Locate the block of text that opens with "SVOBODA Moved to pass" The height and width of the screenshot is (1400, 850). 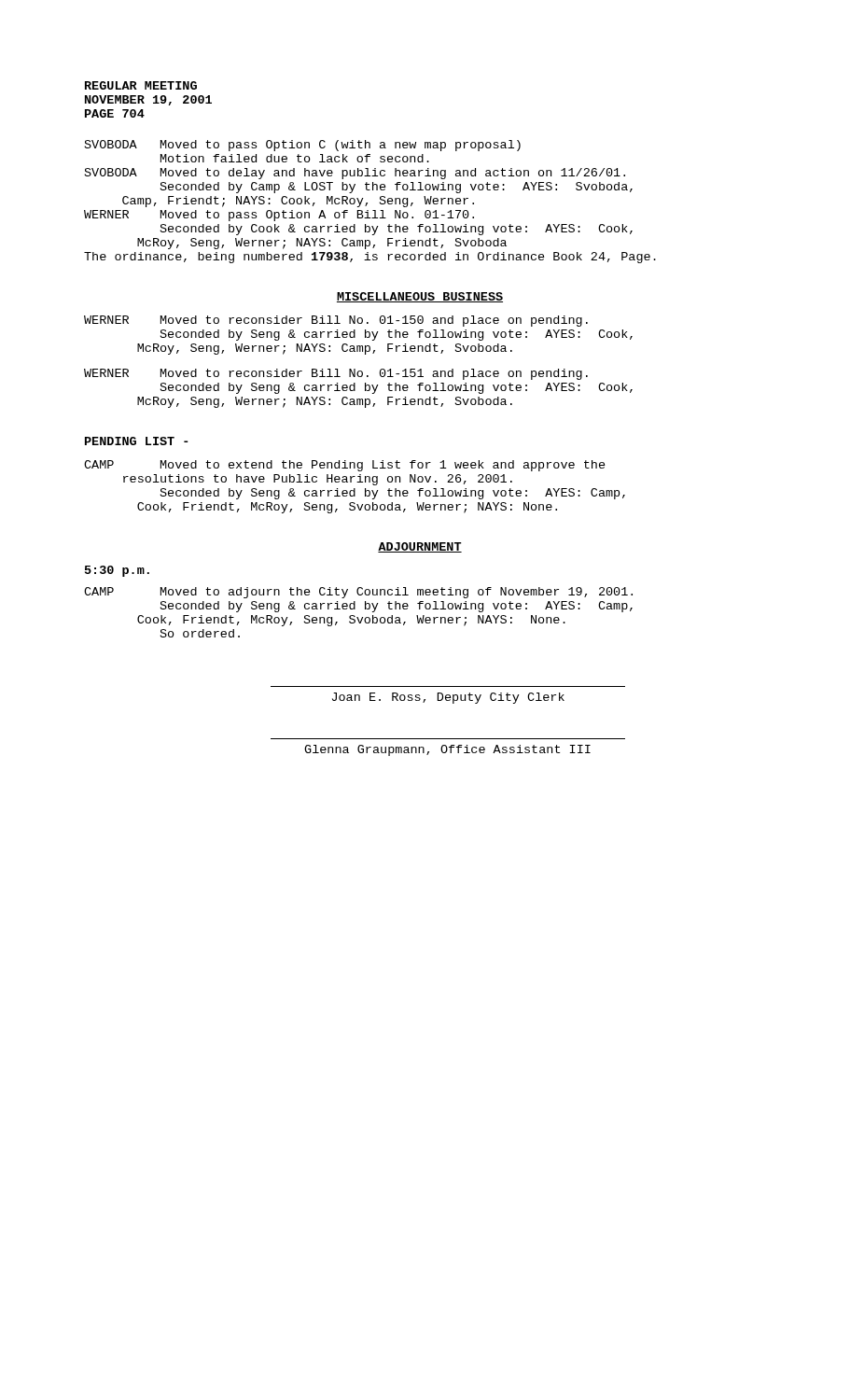(x=420, y=201)
